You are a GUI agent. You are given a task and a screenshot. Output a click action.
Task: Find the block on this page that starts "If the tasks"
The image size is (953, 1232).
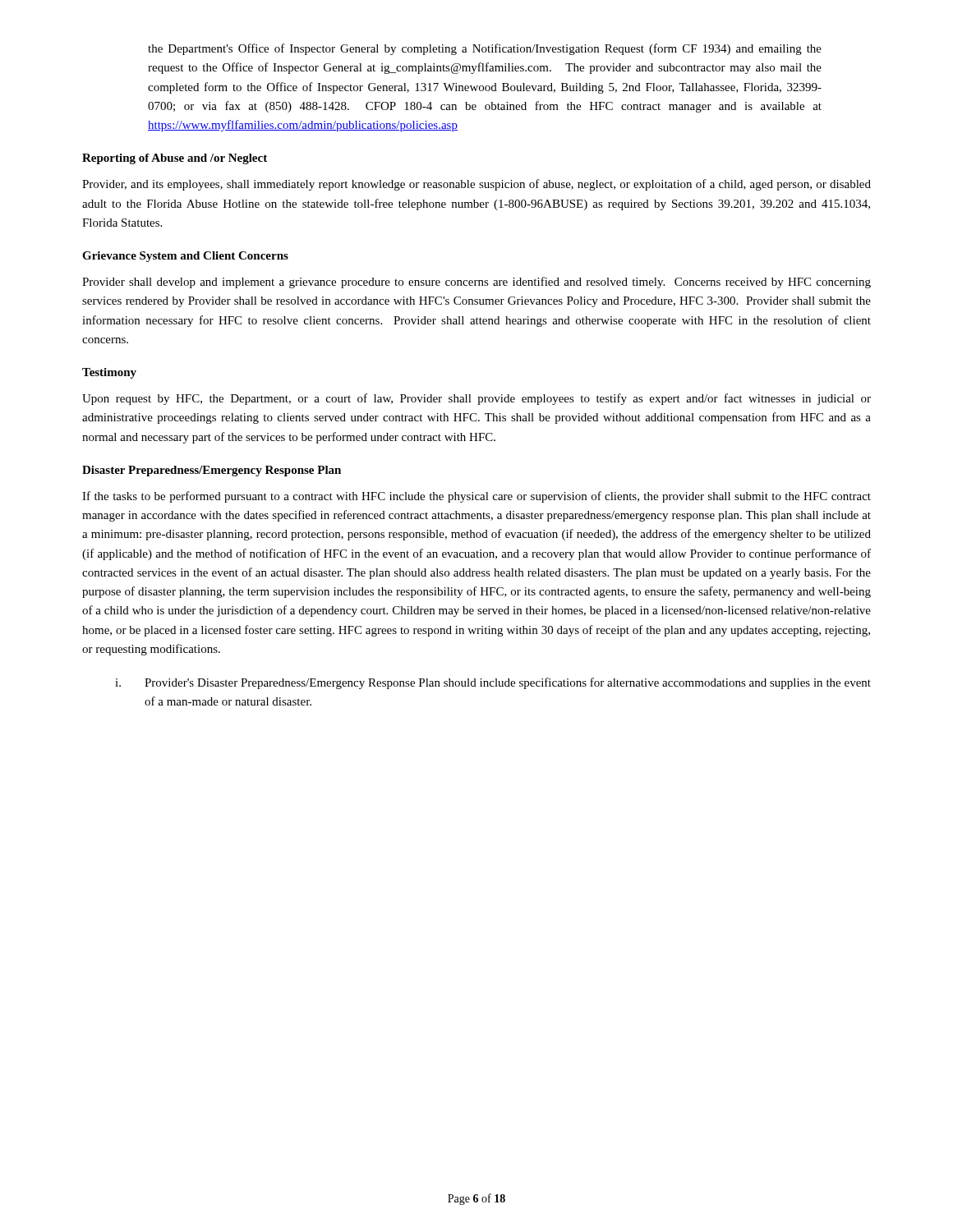point(476,572)
